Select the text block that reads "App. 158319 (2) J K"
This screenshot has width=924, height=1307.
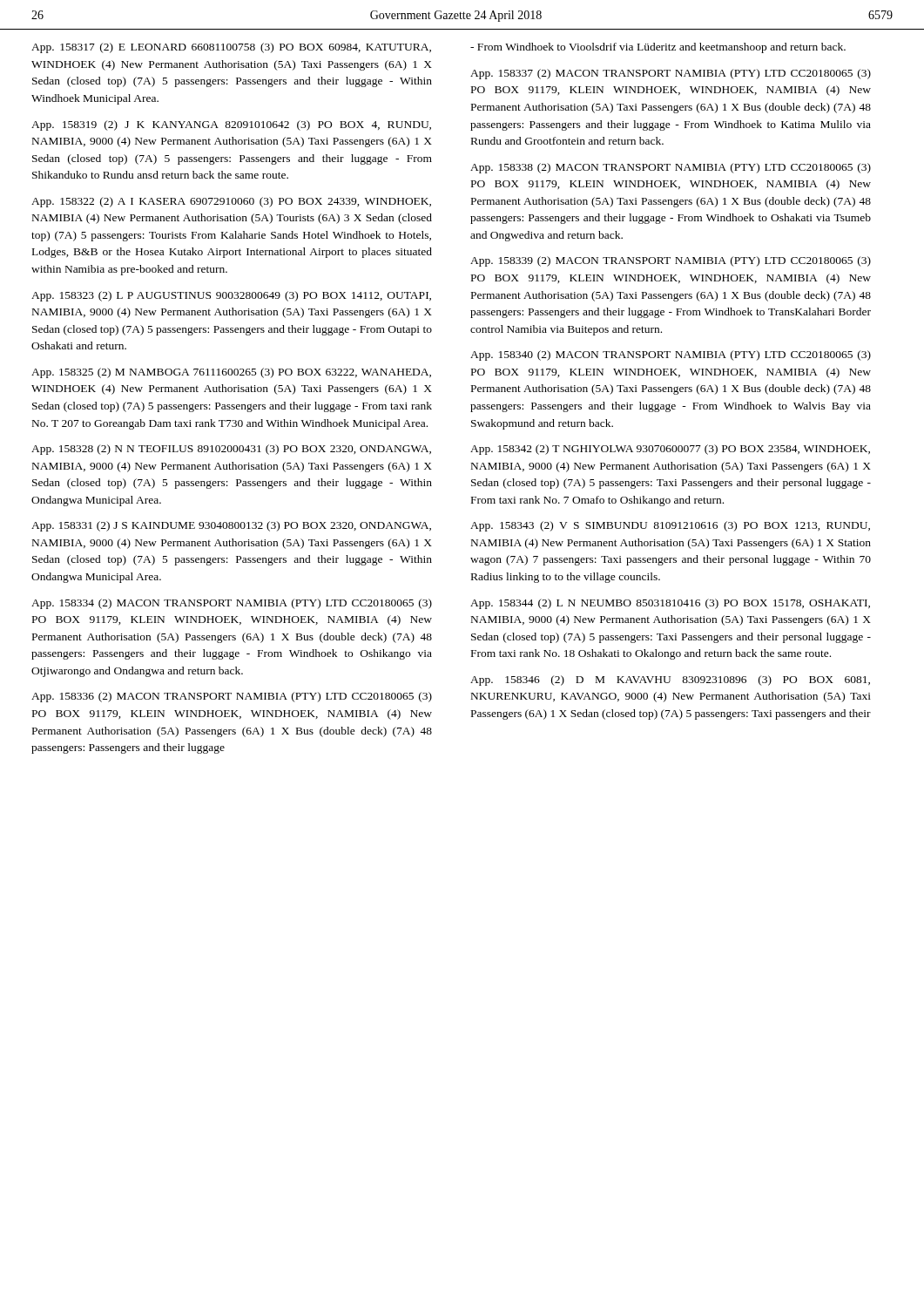click(x=232, y=150)
